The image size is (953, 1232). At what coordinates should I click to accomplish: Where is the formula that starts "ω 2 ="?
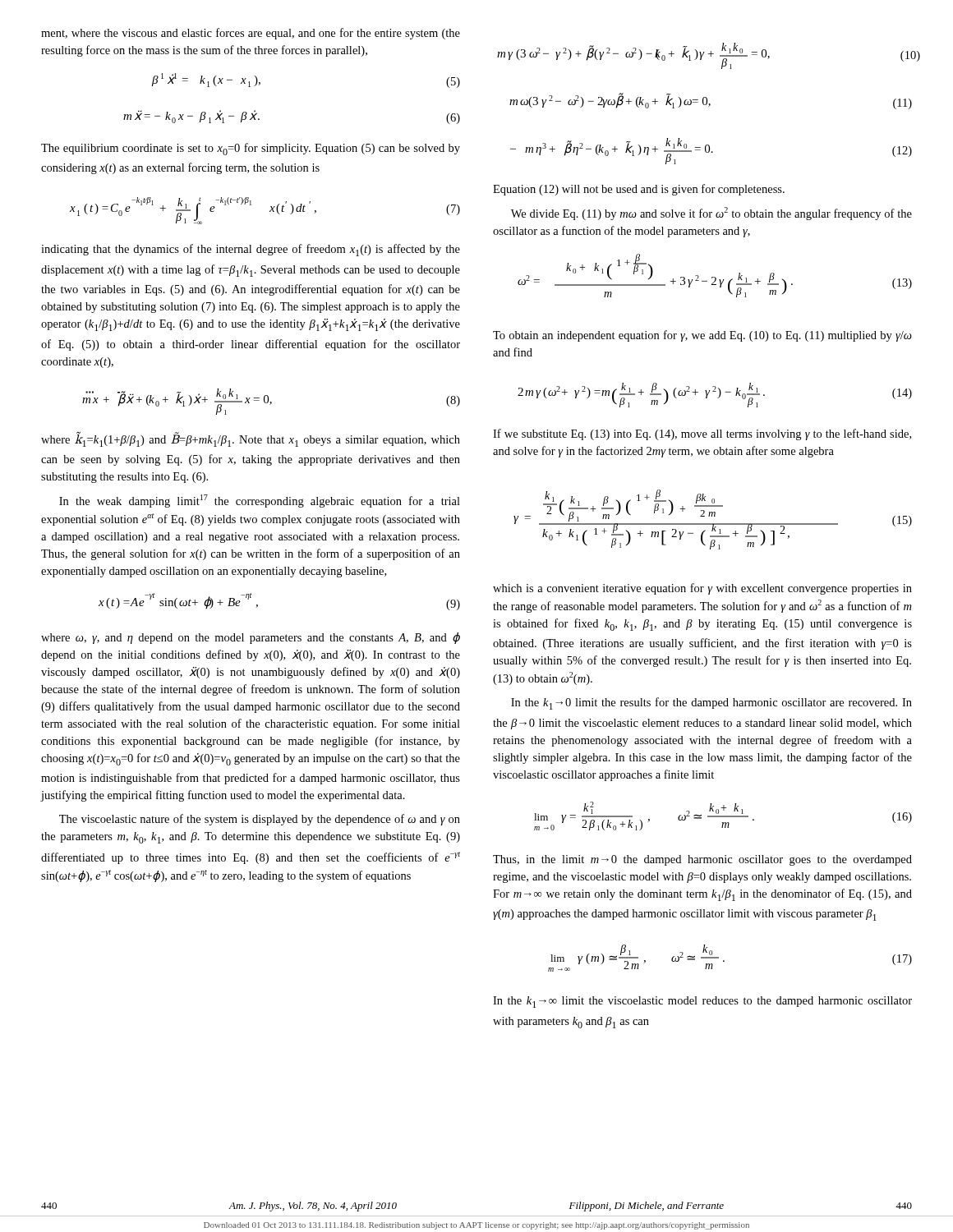702,283
